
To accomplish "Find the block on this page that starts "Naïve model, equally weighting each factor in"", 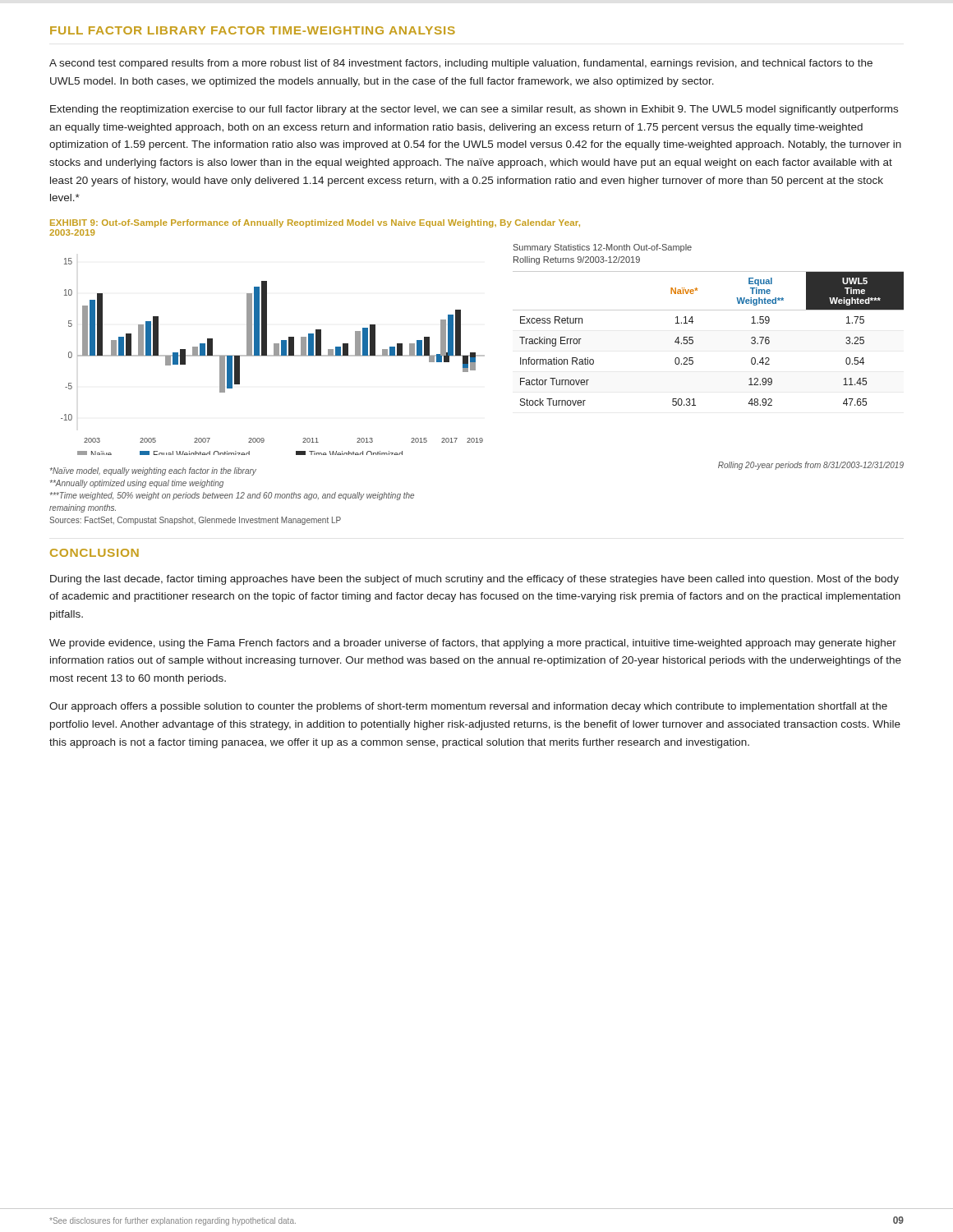I will point(232,495).
